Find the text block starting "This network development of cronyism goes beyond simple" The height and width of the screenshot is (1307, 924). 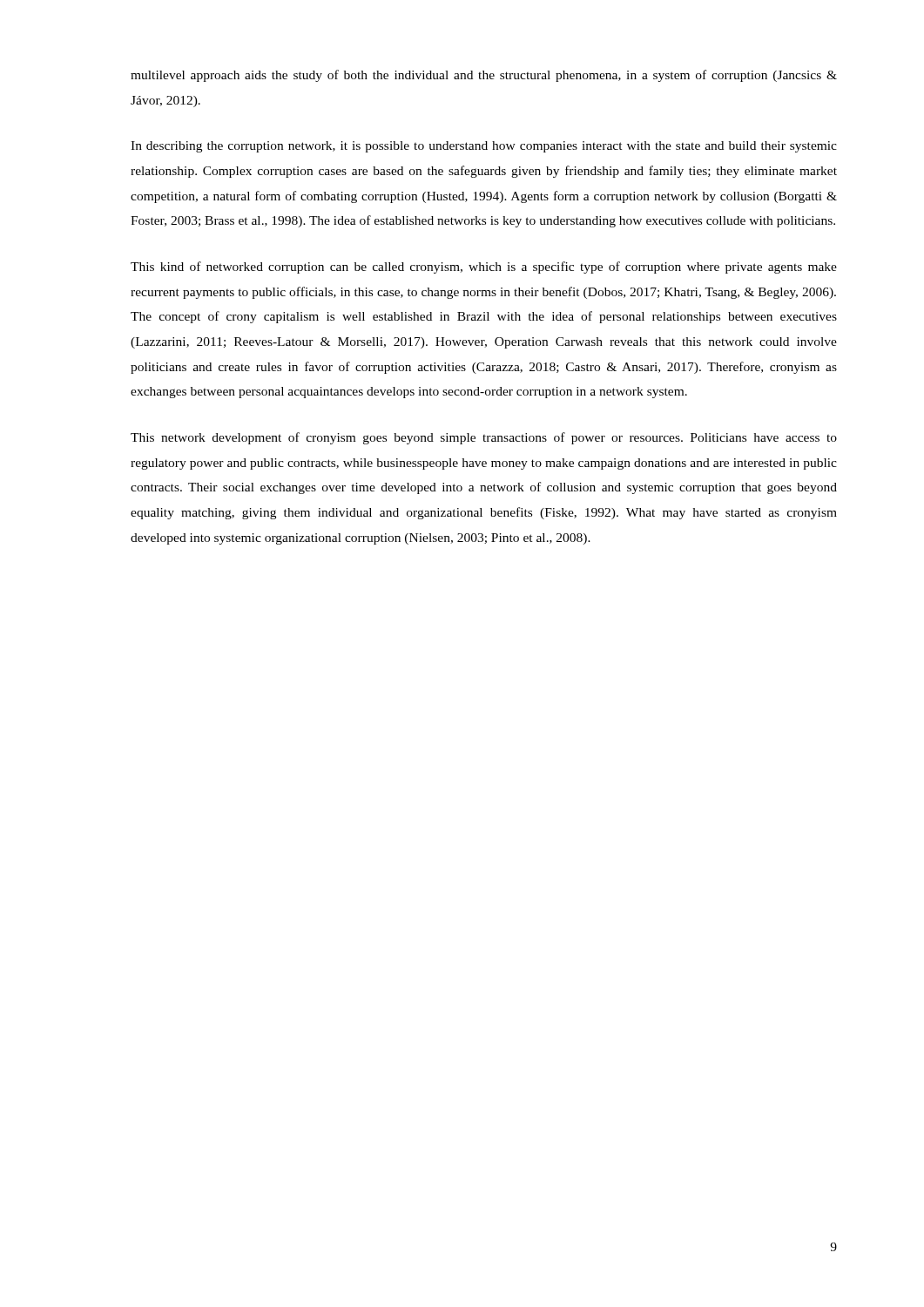(x=484, y=487)
